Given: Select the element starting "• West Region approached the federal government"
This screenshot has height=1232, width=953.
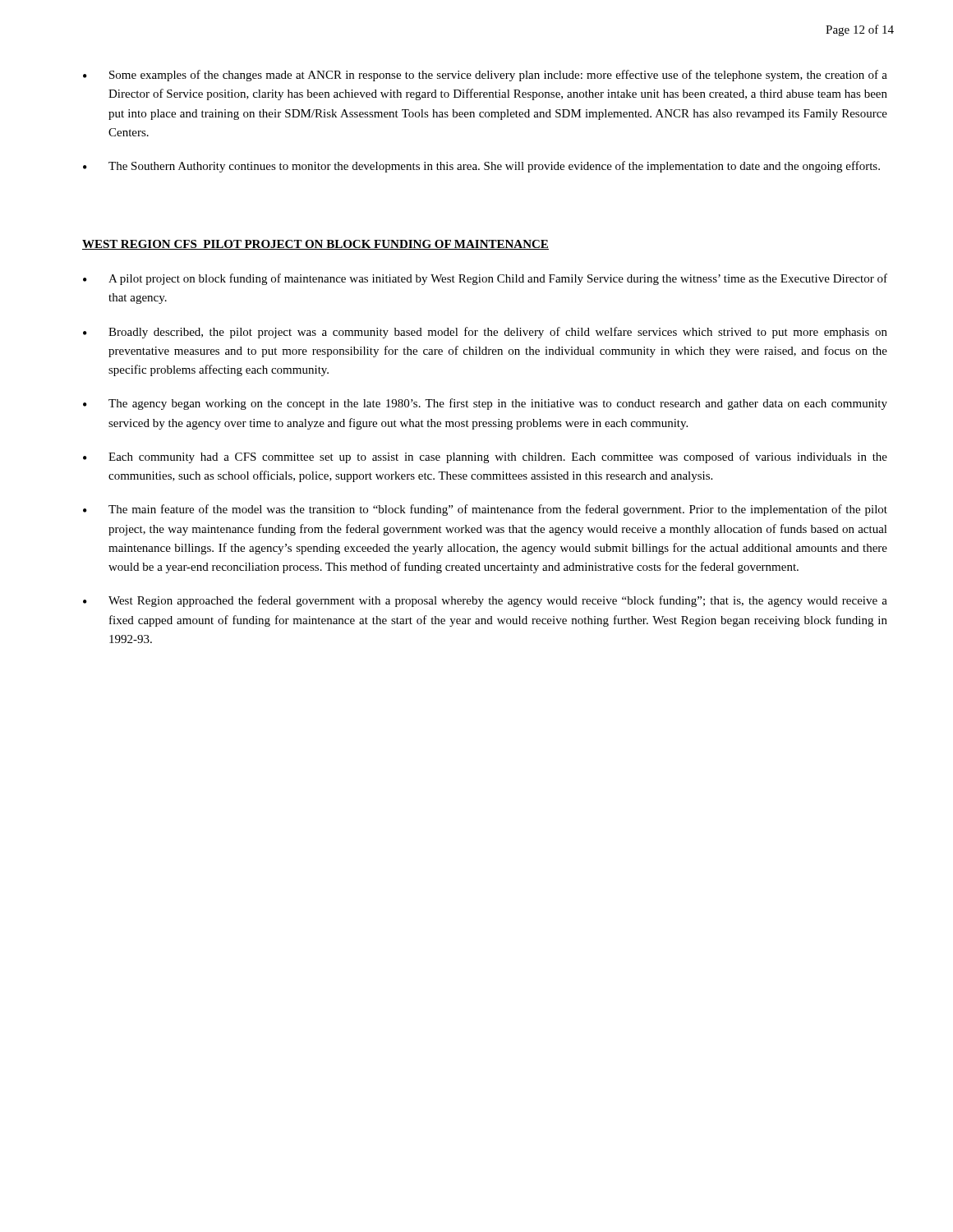Looking at the screenshot, I should tap(485, 620).
